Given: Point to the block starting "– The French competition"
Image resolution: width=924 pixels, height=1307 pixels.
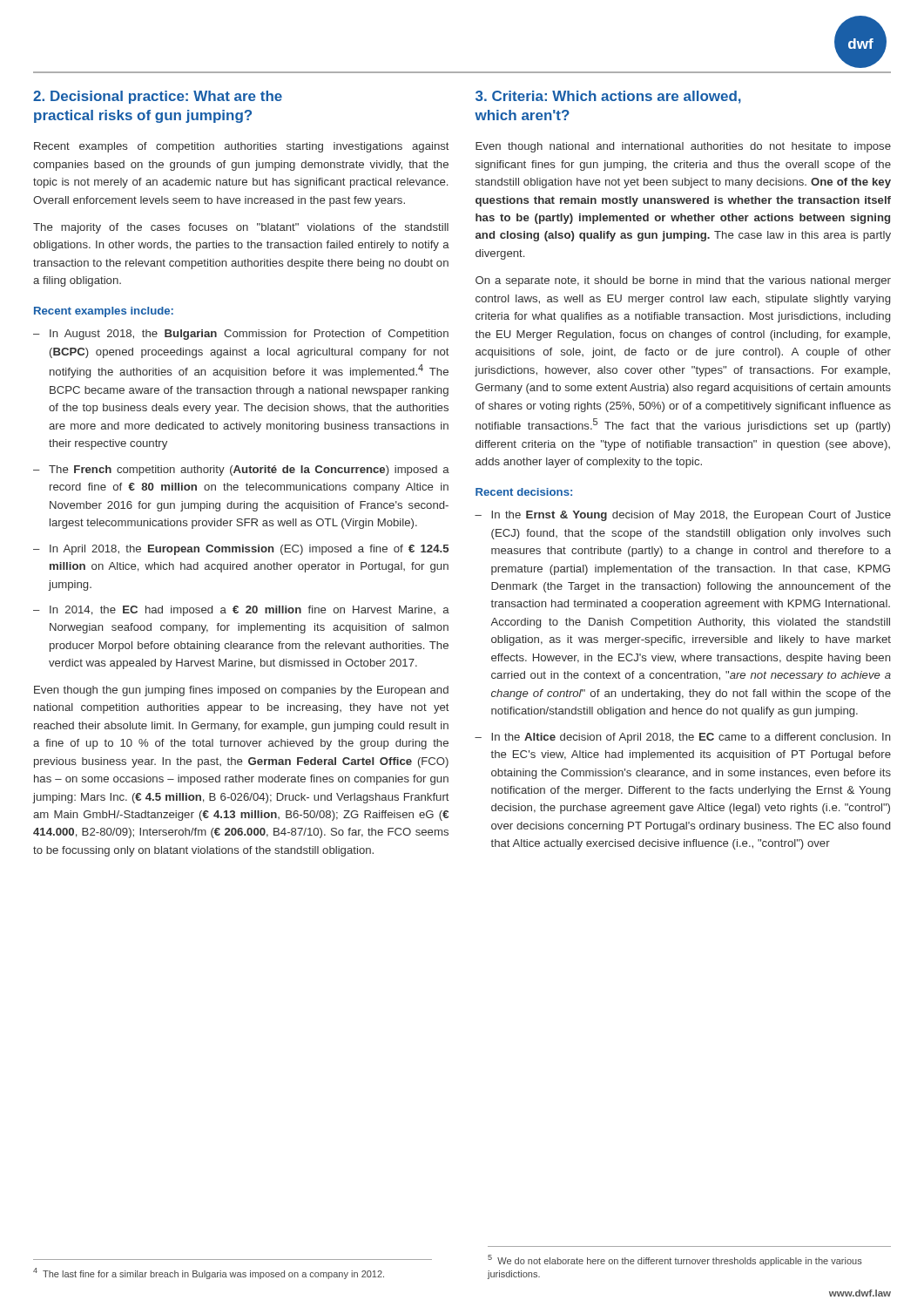Looking at the screenshot, I should [x=241, y=496].
